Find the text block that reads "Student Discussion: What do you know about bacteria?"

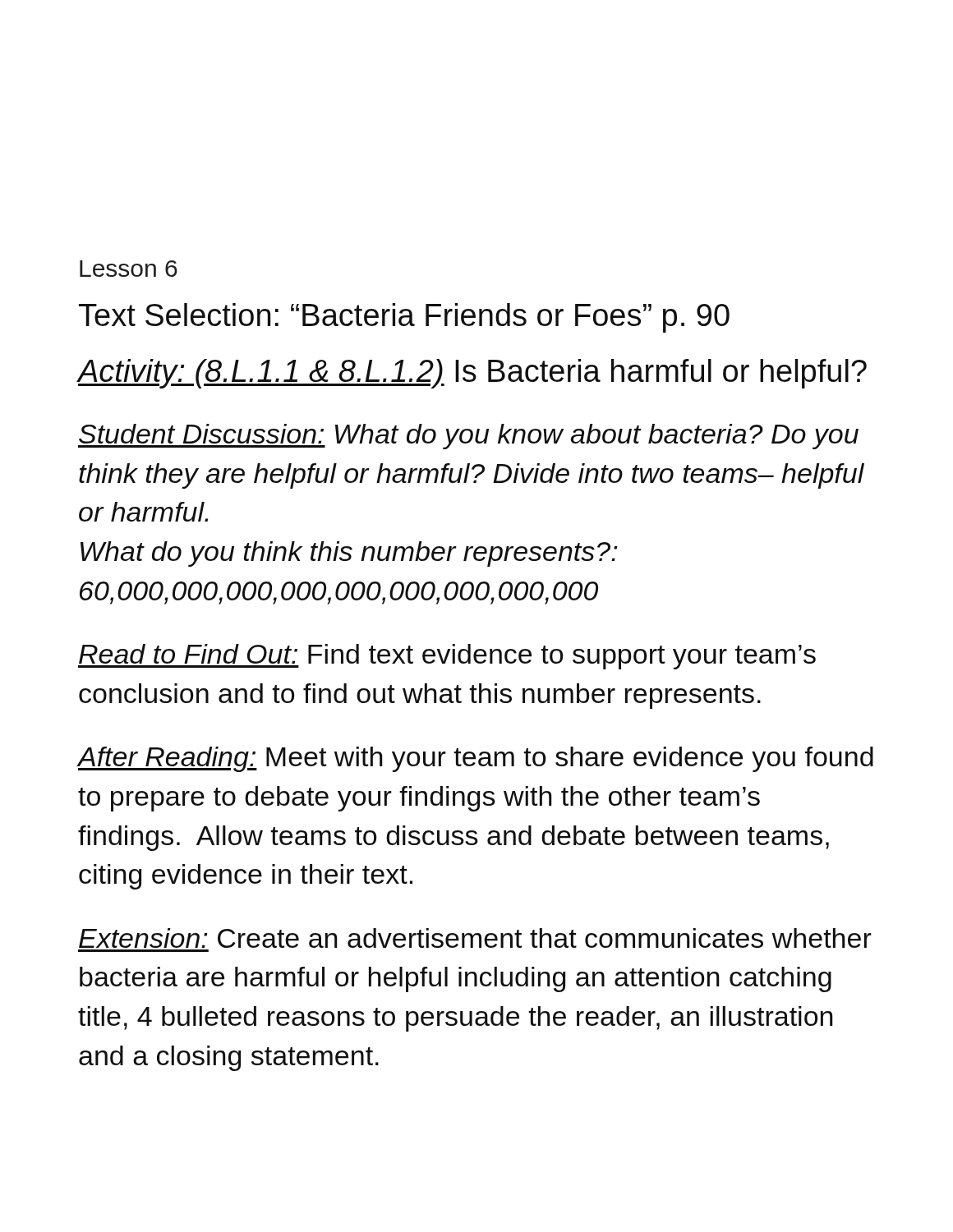[468, 437]
